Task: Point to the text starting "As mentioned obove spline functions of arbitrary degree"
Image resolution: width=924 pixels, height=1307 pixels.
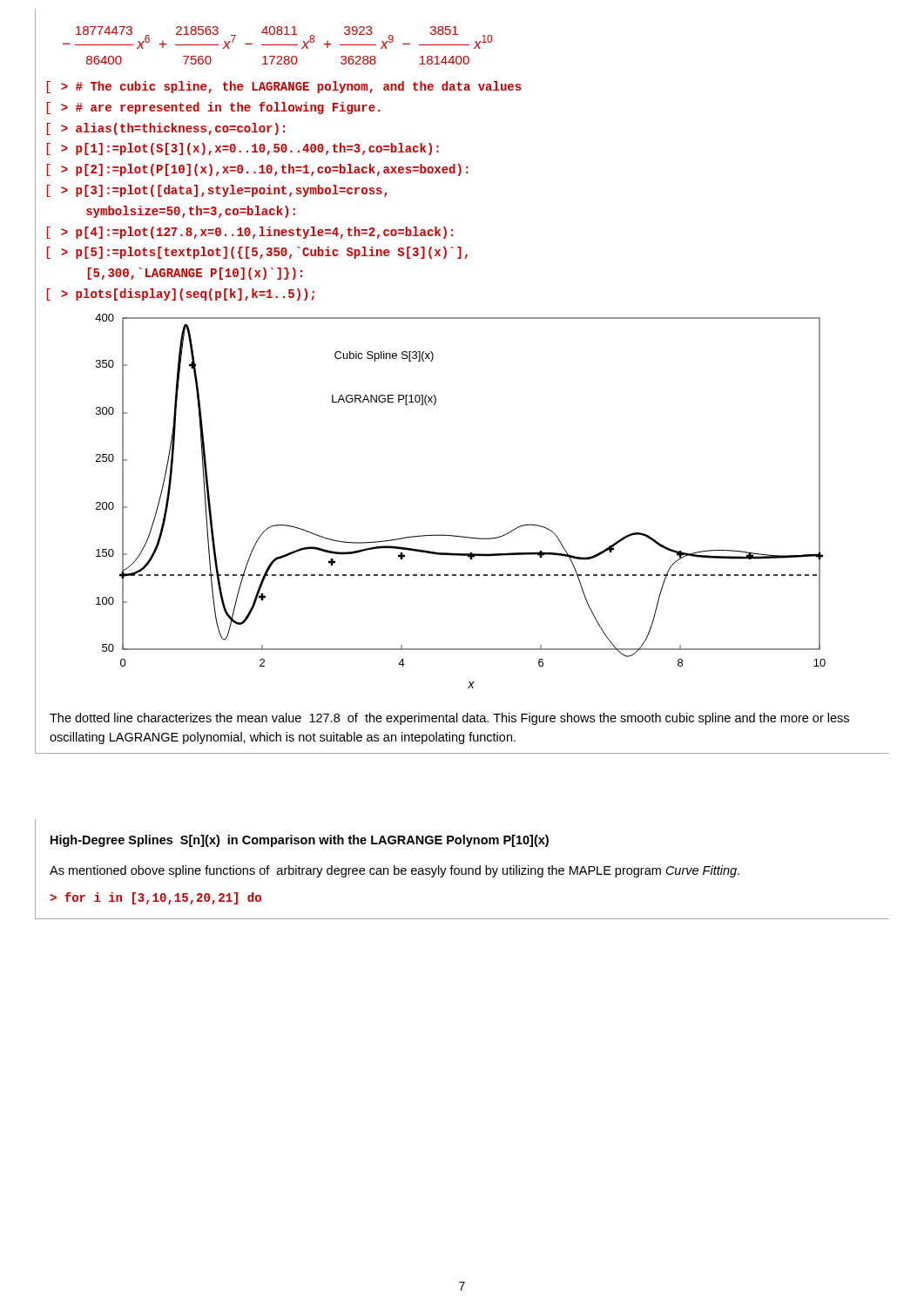Action: [x=395, y=870]
